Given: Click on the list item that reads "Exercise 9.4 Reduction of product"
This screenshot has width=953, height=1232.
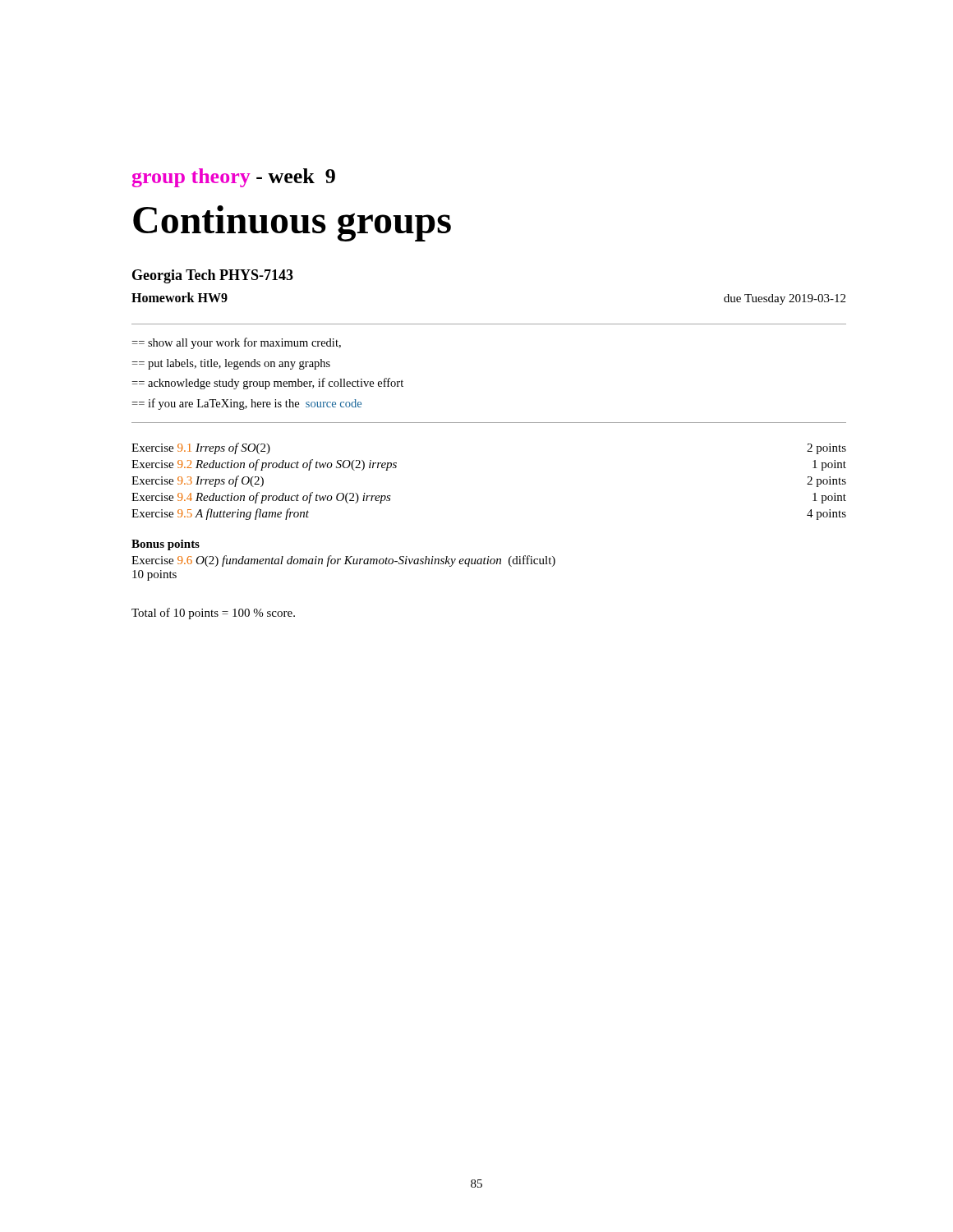Looking at the screenshot, I should tap(263, 497).
